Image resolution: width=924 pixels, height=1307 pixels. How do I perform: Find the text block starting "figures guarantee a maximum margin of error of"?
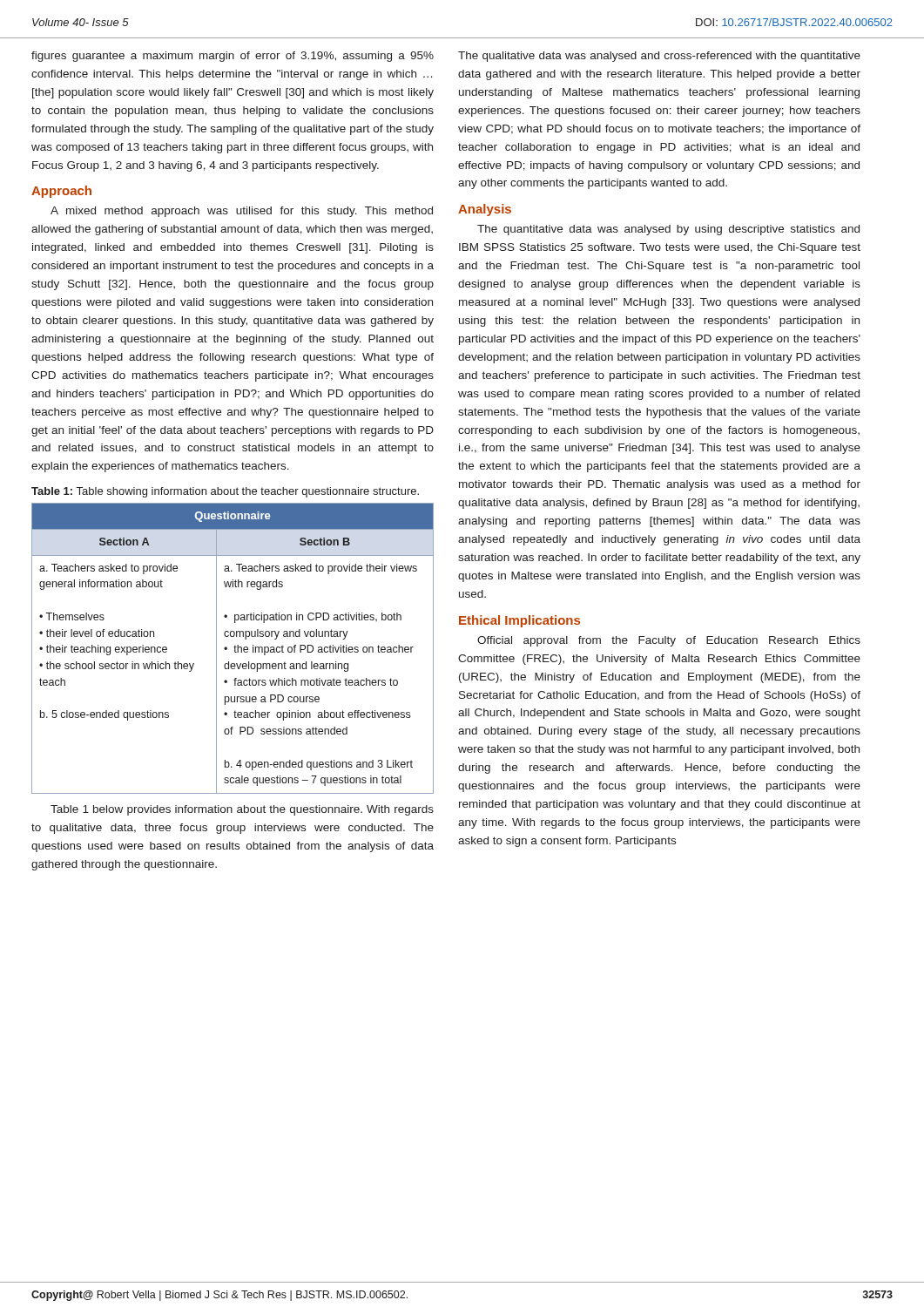point(233,111)
